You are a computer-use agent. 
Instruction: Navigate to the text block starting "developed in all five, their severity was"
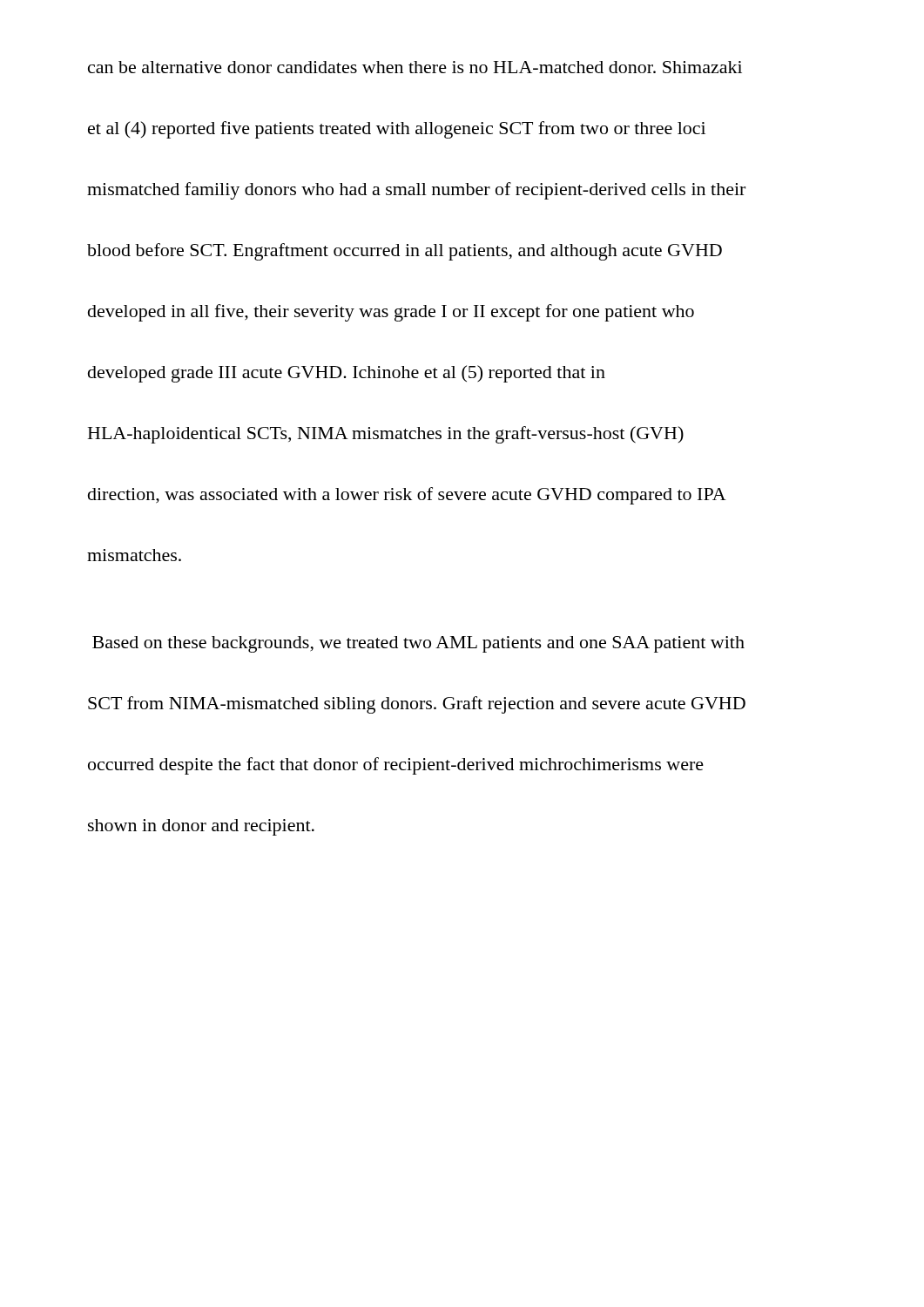click(x=391, y=311)
